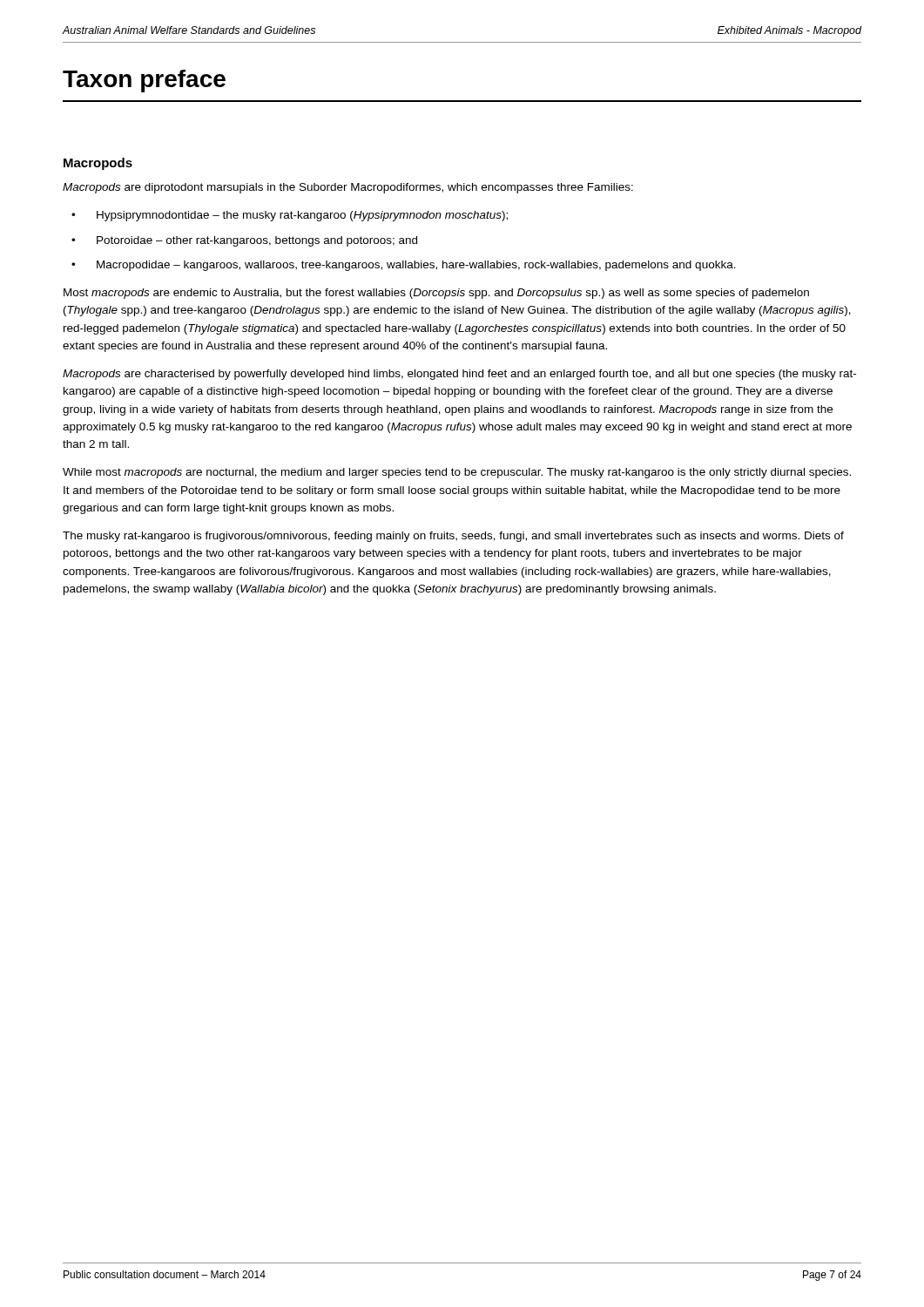Find the text starting "Taxon preface"
This screenshot has height=1307, width=924.
point(144,81)
